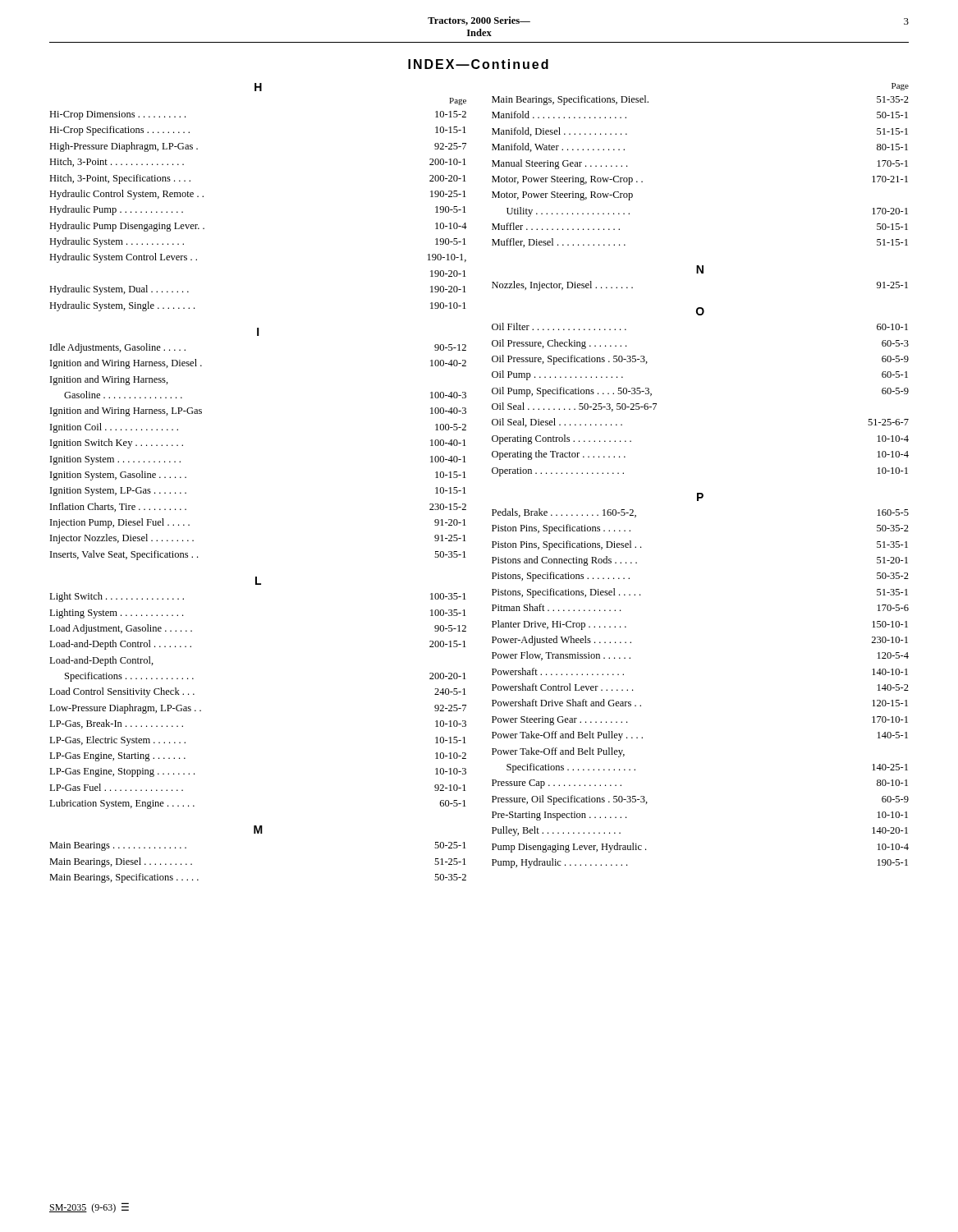The height and width of the screenshot is (1232, 958).
Task: Where is the passage that starts "Light Switch . . . . ."?
Action: click(x=81, y=597)
